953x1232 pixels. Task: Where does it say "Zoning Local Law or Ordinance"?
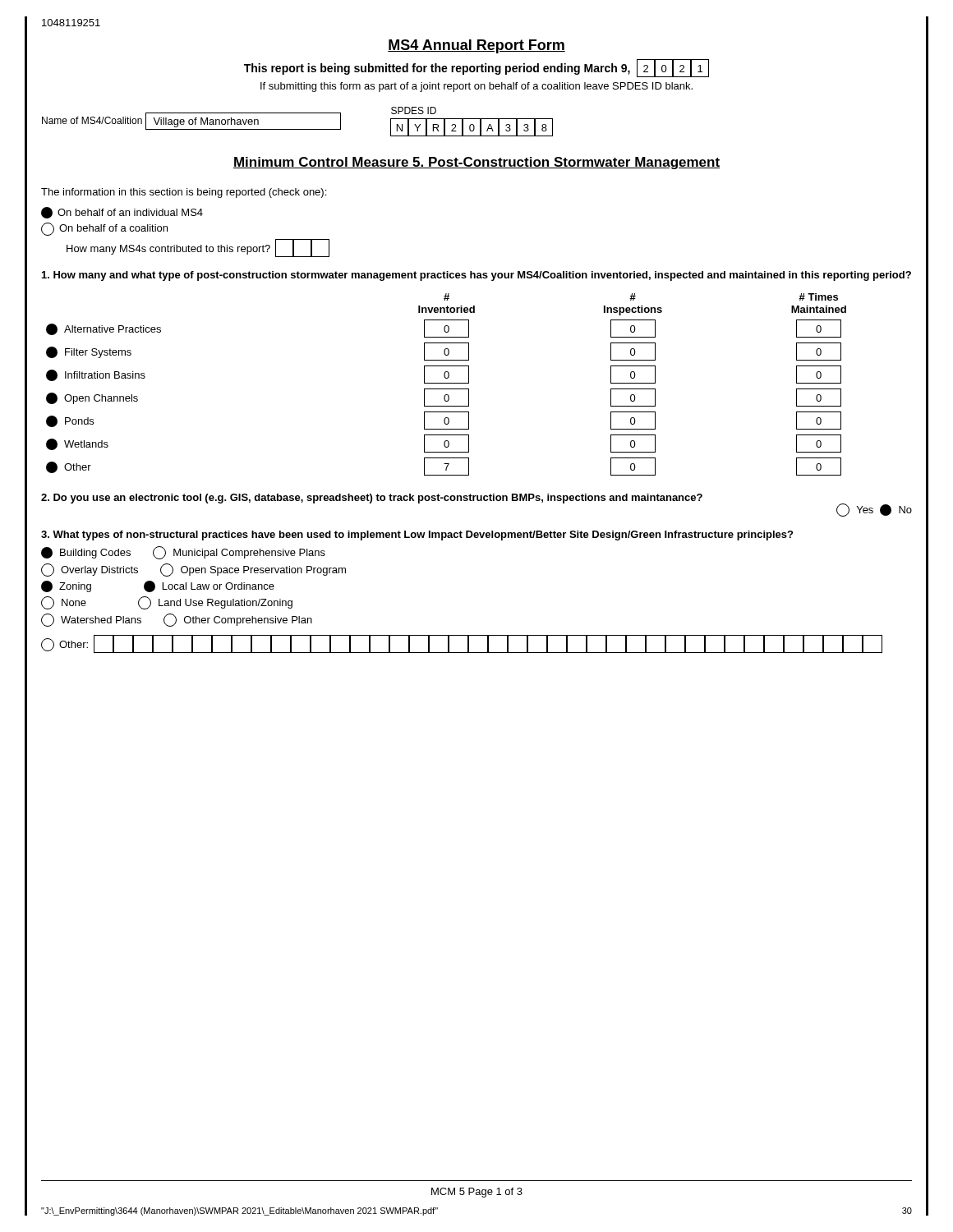tap(158, 586)
